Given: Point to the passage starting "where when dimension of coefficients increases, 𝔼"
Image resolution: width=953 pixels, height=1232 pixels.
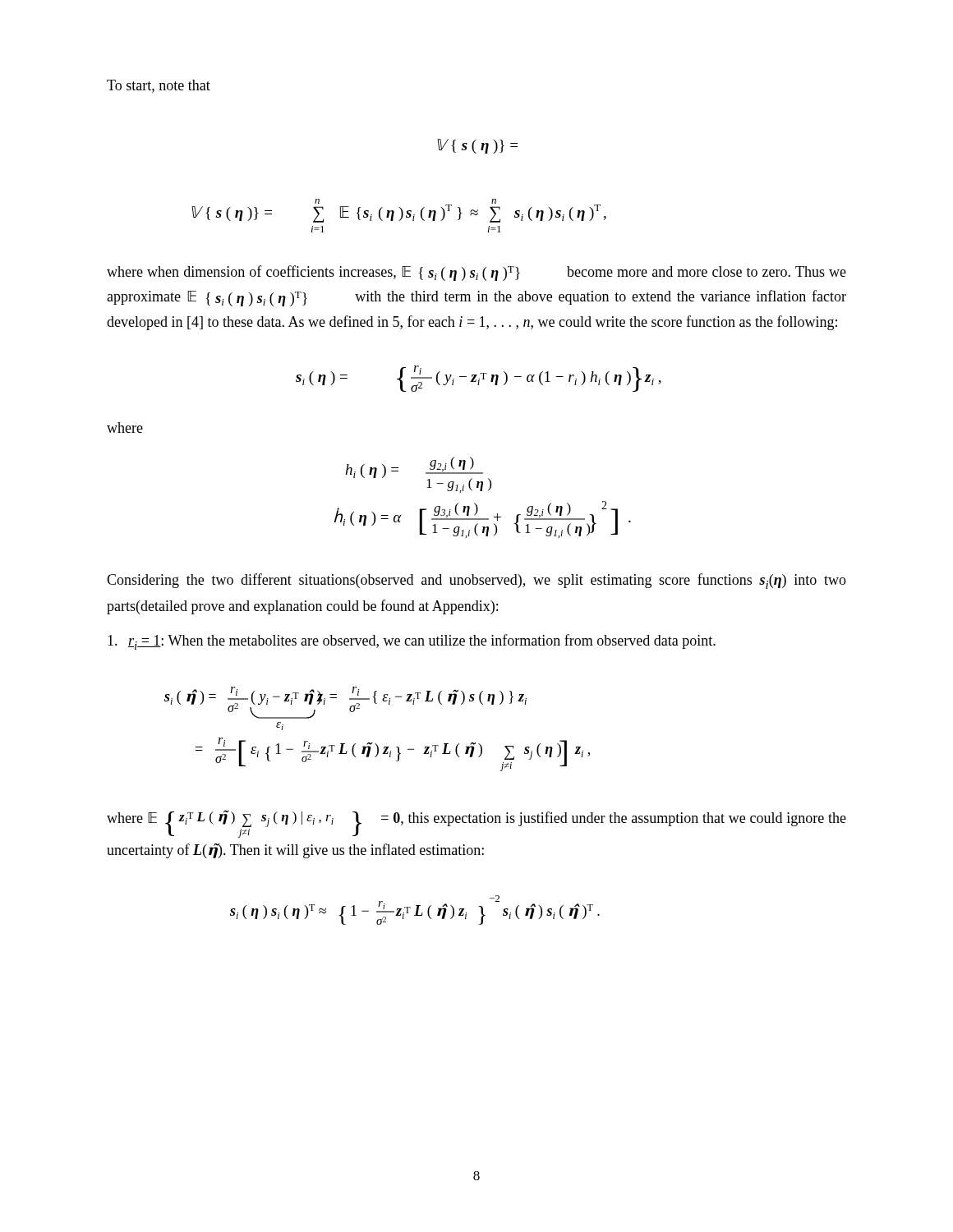Looking at the screenshot, I should click(x=476, y=296).
